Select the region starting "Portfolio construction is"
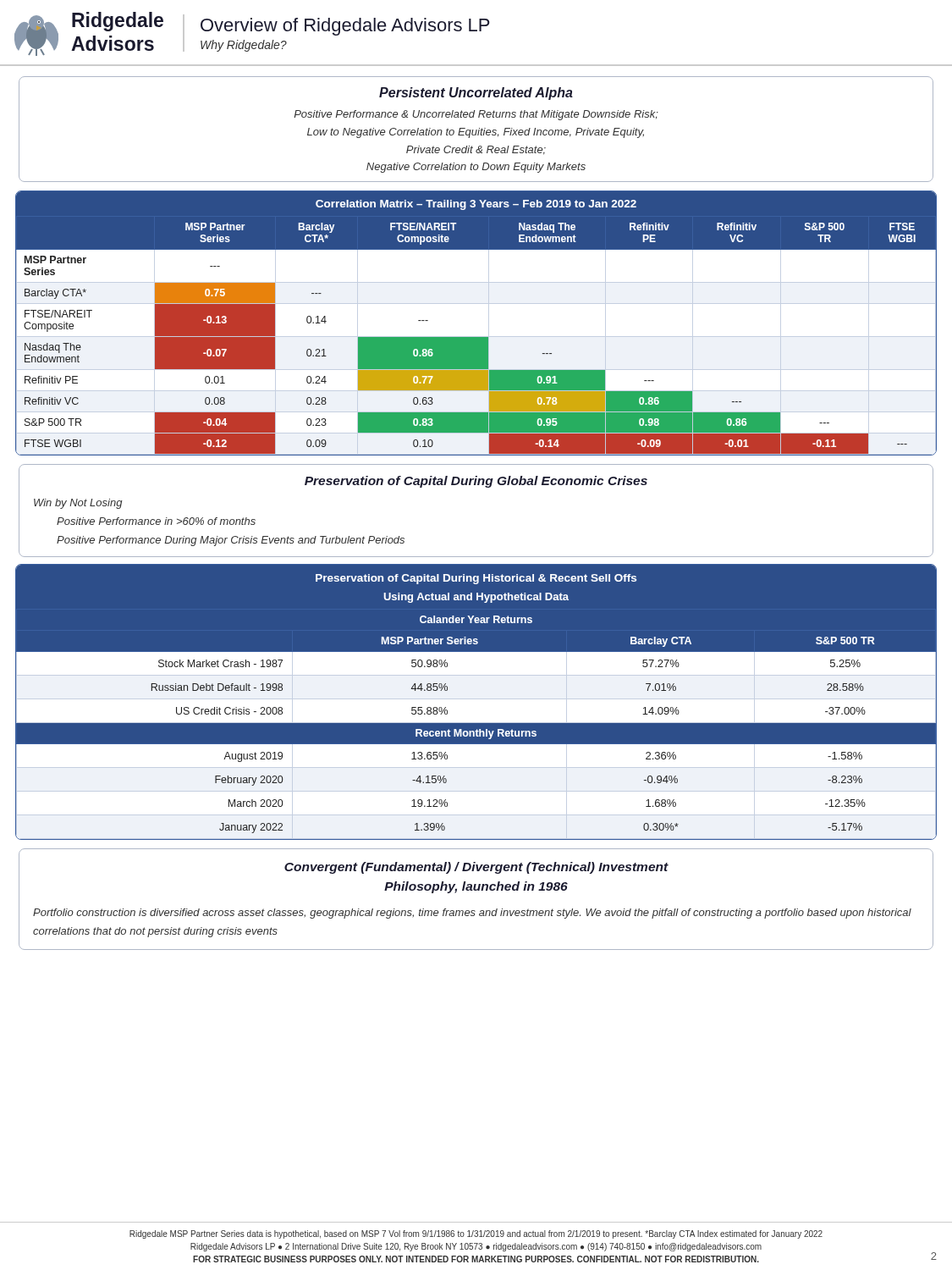Screen dimensions: 1270x952 coord(472,922)
